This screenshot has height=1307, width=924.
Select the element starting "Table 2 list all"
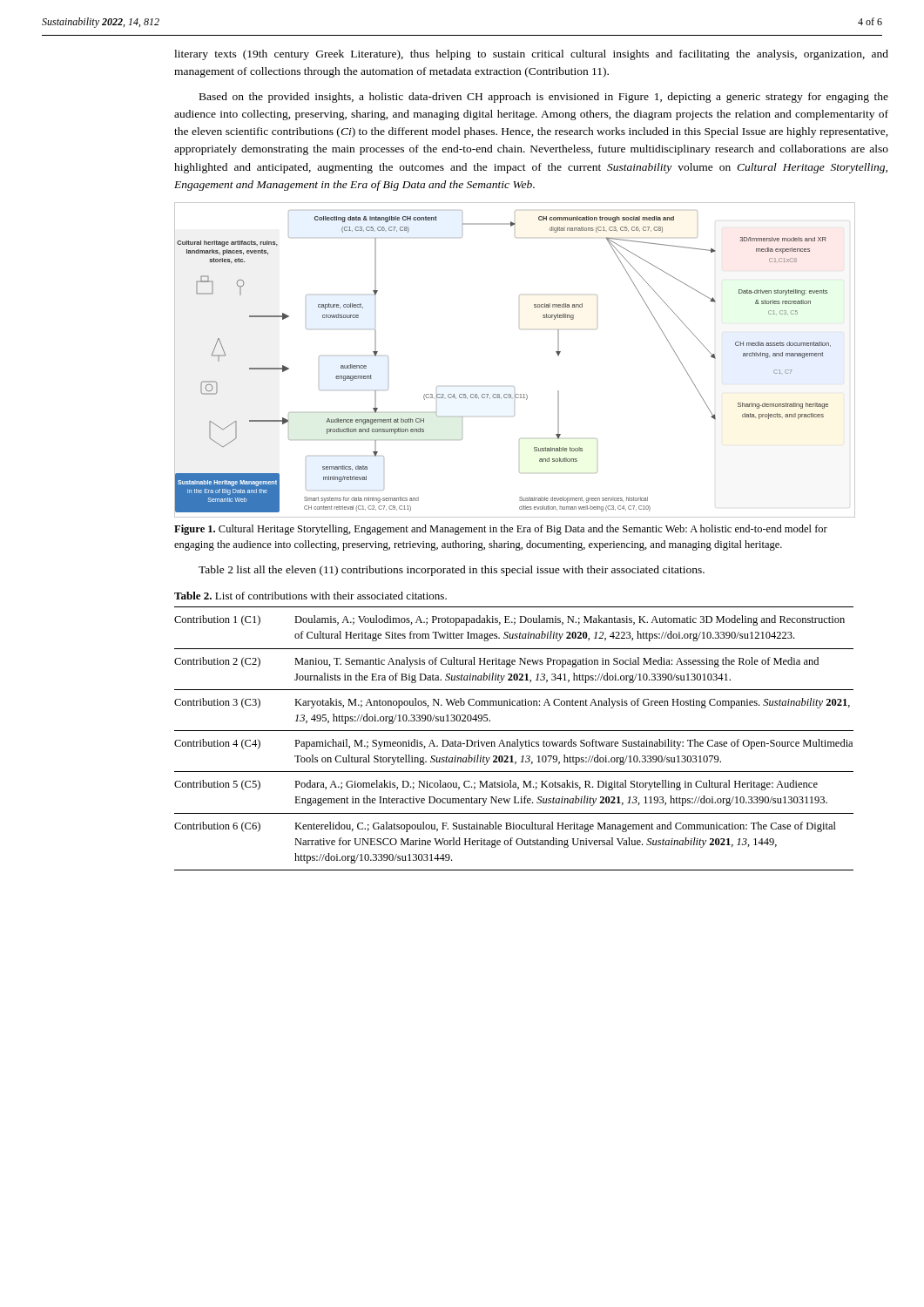[531, 570]
